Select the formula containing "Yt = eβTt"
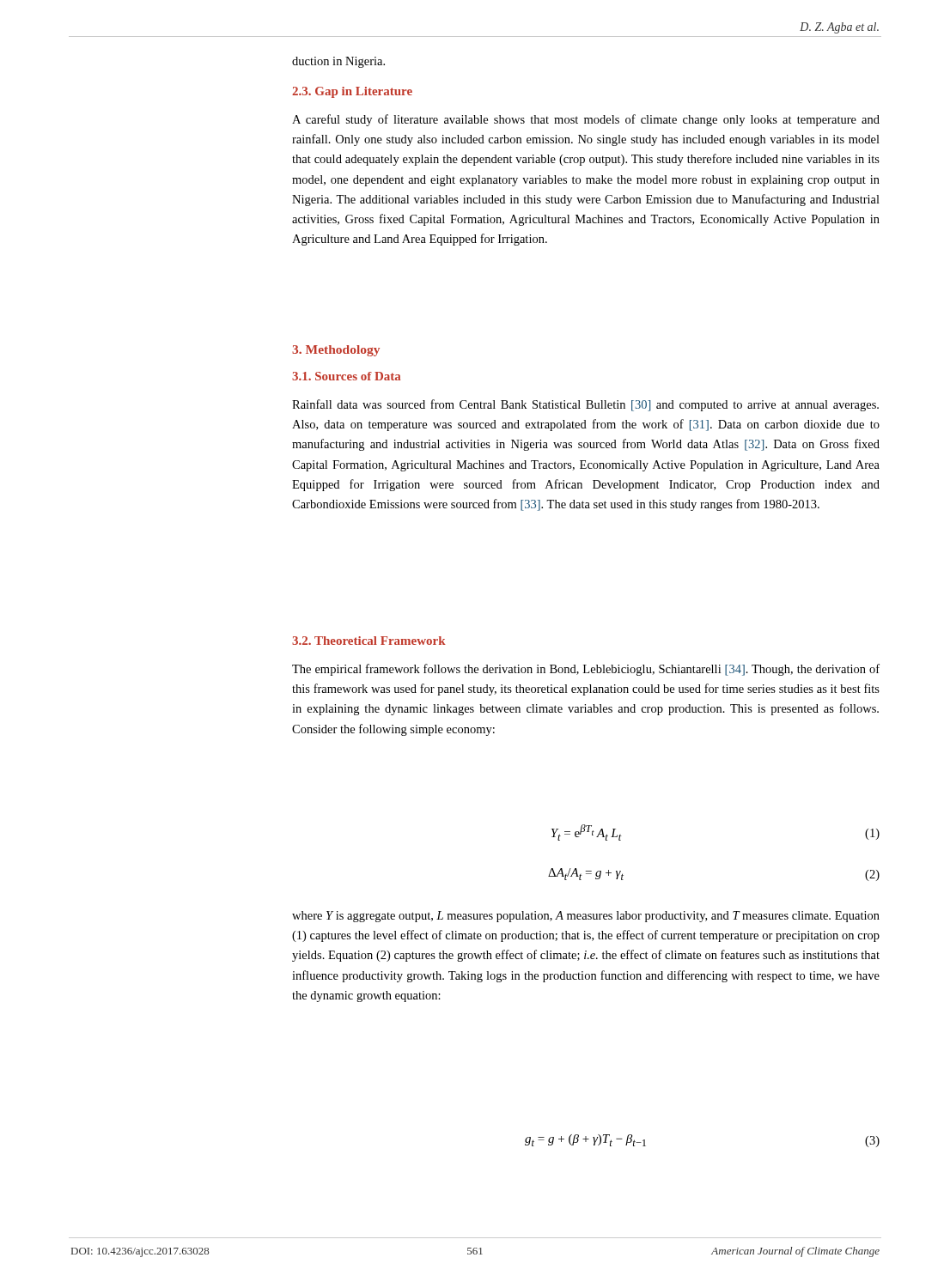 pos(586,833)
